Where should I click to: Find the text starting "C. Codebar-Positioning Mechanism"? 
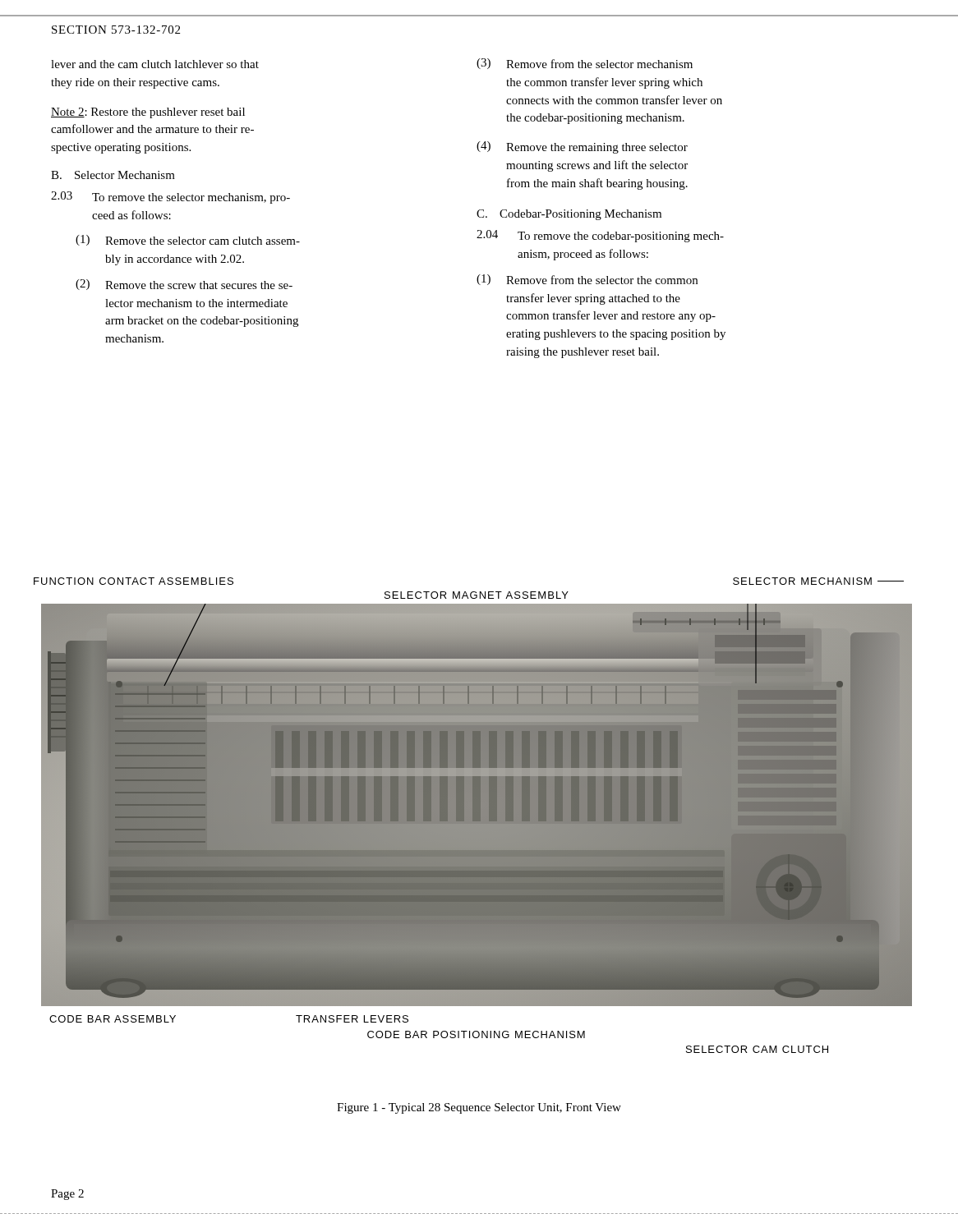[x=569, y=215]
